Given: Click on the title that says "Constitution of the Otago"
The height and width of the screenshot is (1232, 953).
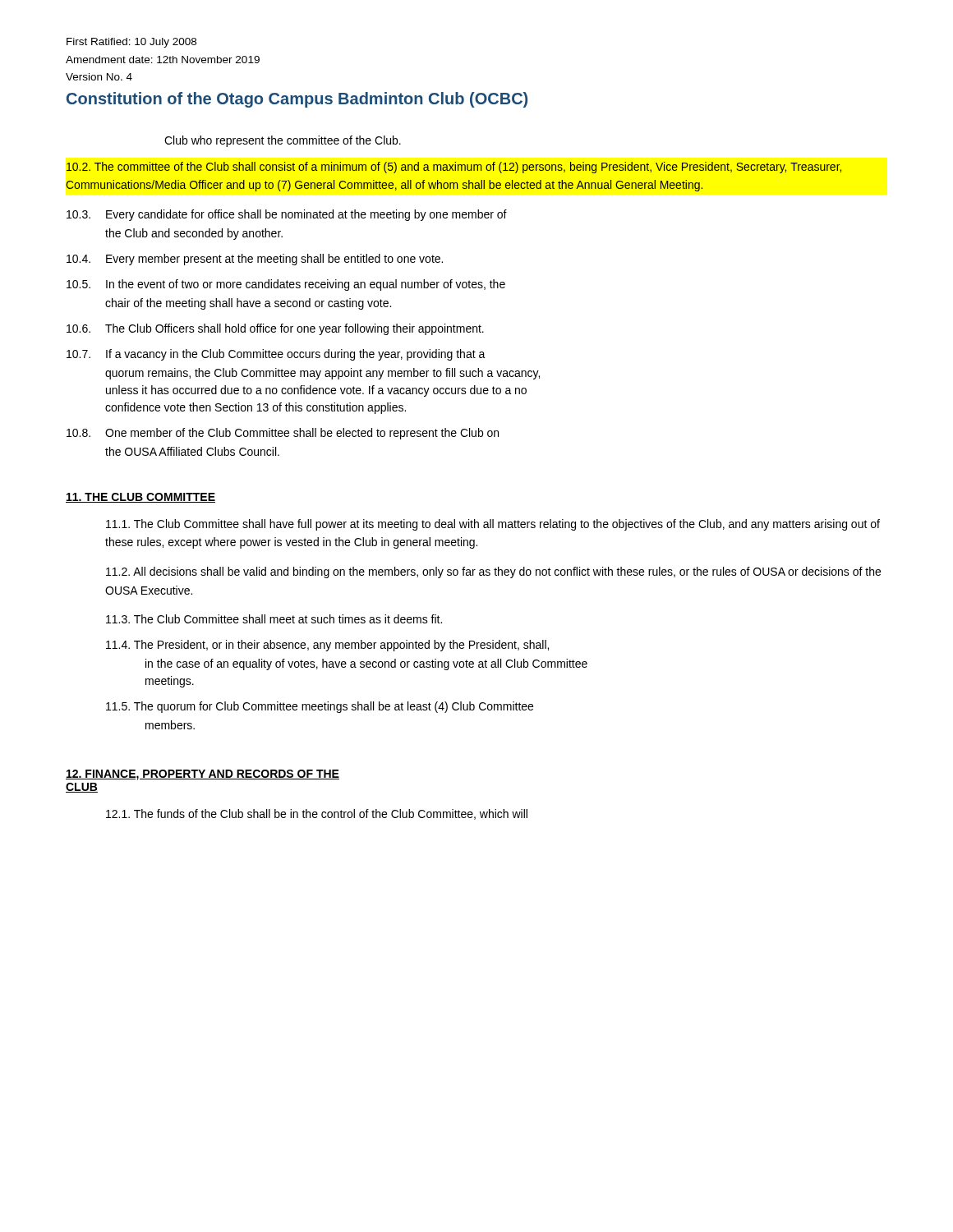Looking at the screenshot, I should point(297,98).
